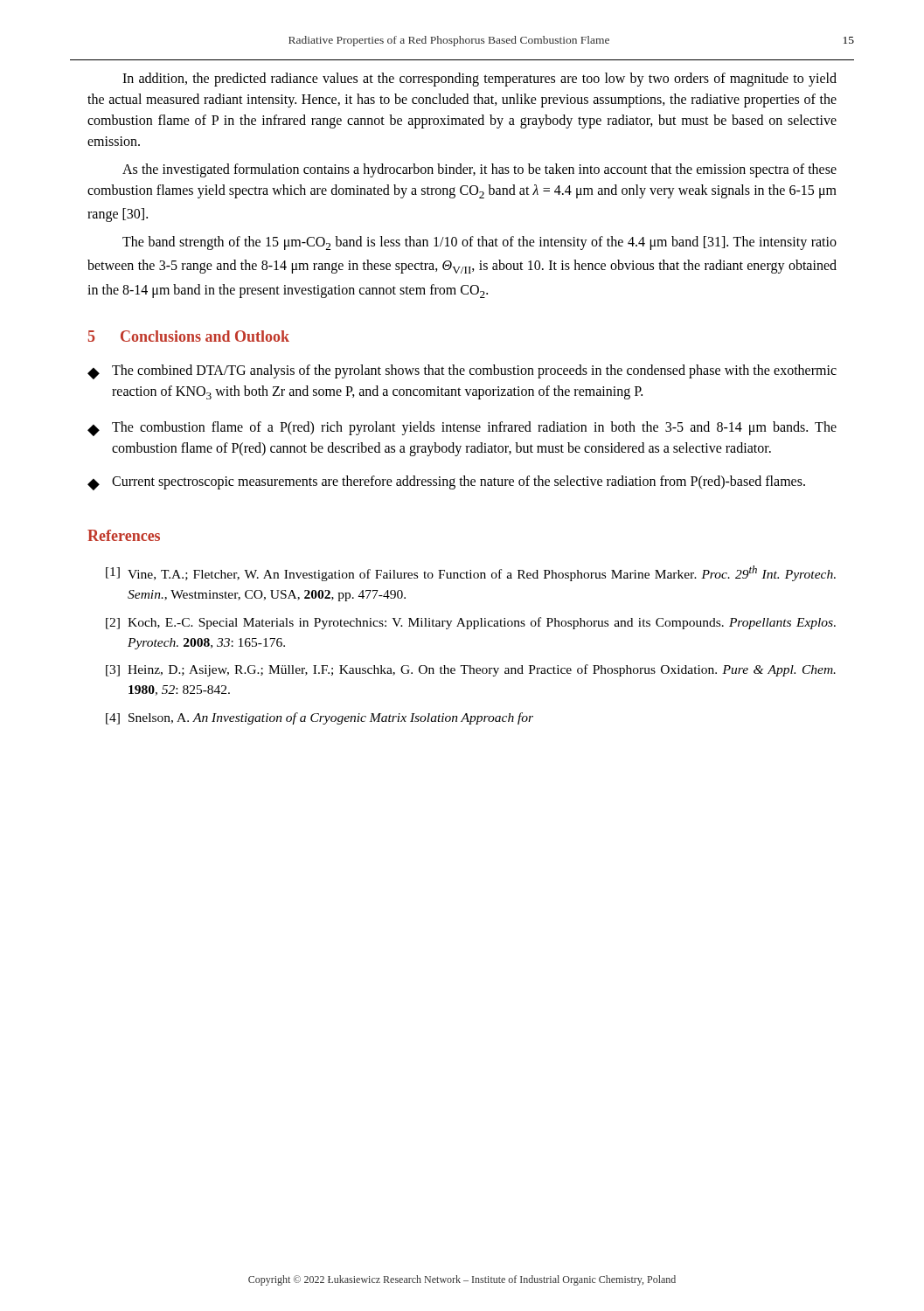924x1311 pixels.
Task: Point to the block beginning "◆ The combined DTA/TG analysis of the pyrolant"
Action: [x=462, y=382]
